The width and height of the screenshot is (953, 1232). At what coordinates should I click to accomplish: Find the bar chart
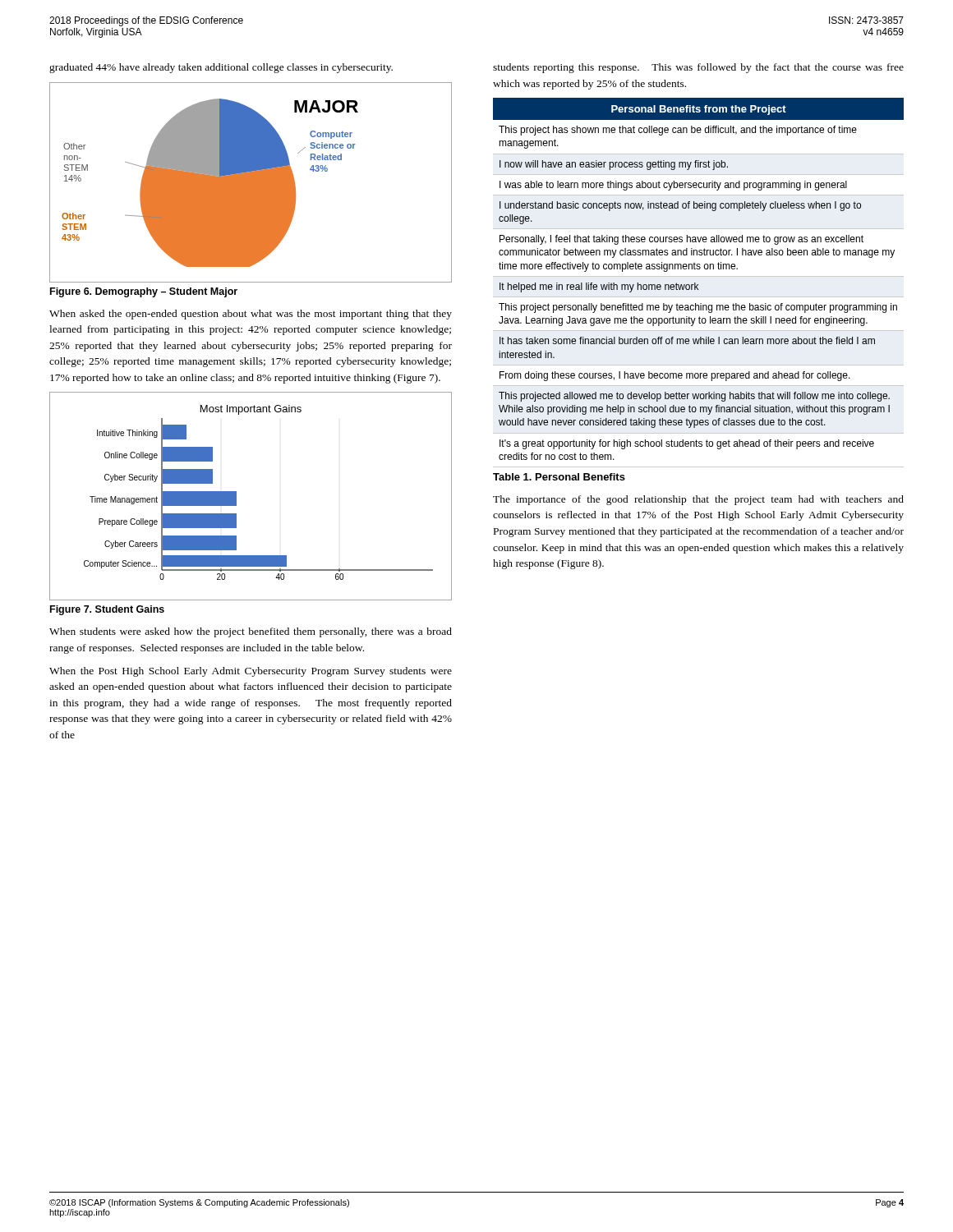pos(251,496)
